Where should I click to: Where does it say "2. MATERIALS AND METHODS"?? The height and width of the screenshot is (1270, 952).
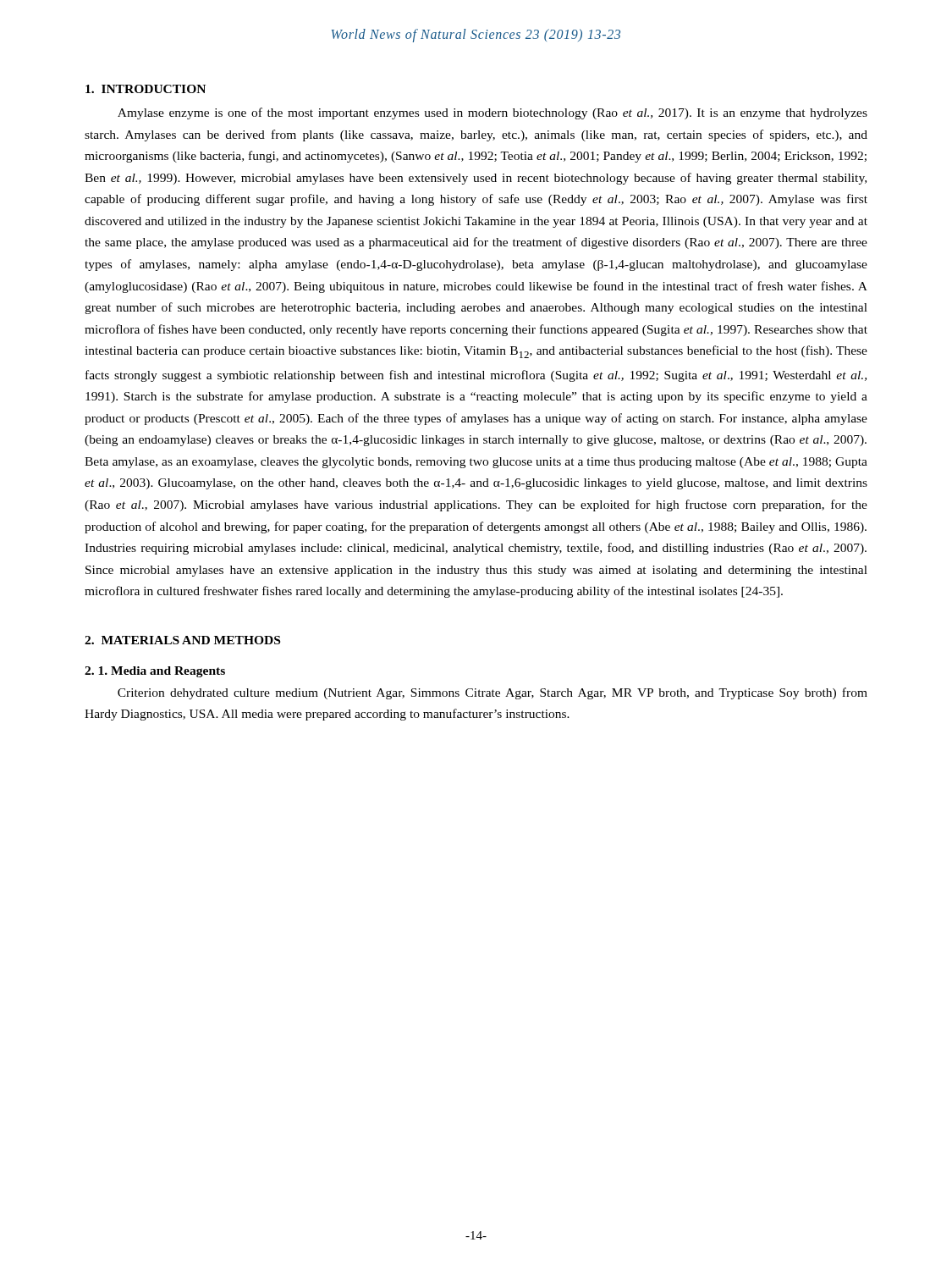tap(183, 640)
